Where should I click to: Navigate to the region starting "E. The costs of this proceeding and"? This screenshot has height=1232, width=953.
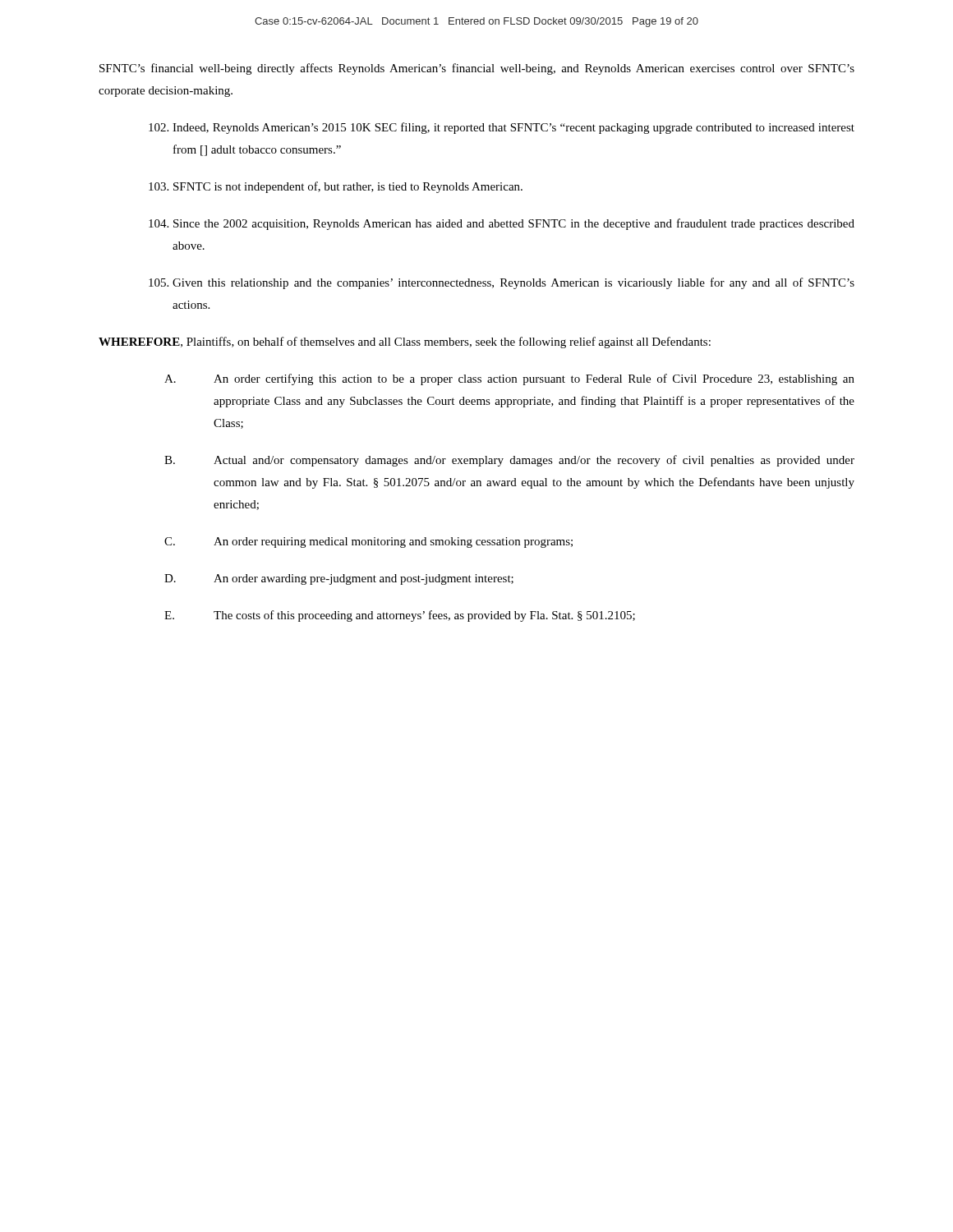coord(509,616)
